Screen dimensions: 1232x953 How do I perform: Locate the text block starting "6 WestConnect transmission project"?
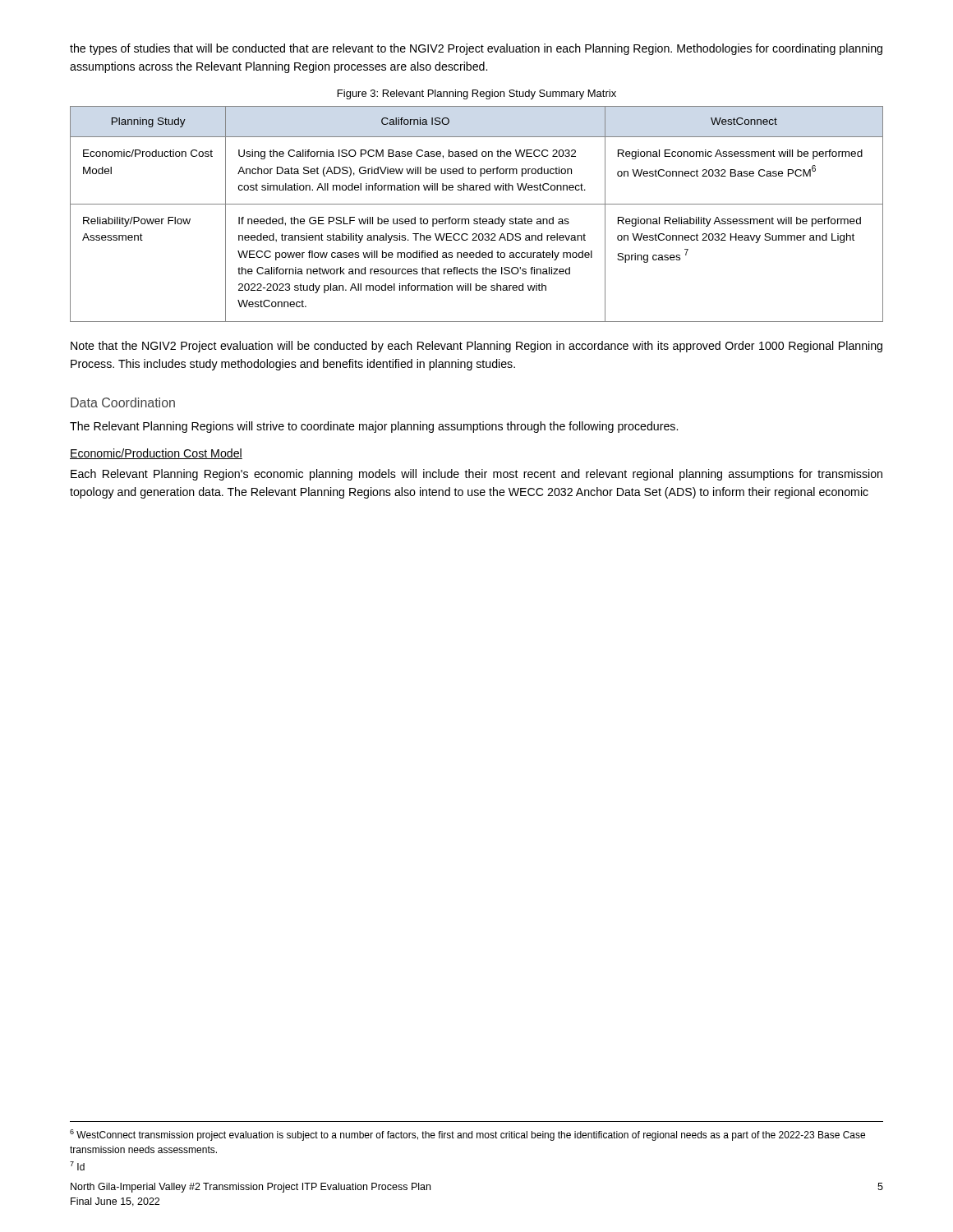coord(467,1135)
